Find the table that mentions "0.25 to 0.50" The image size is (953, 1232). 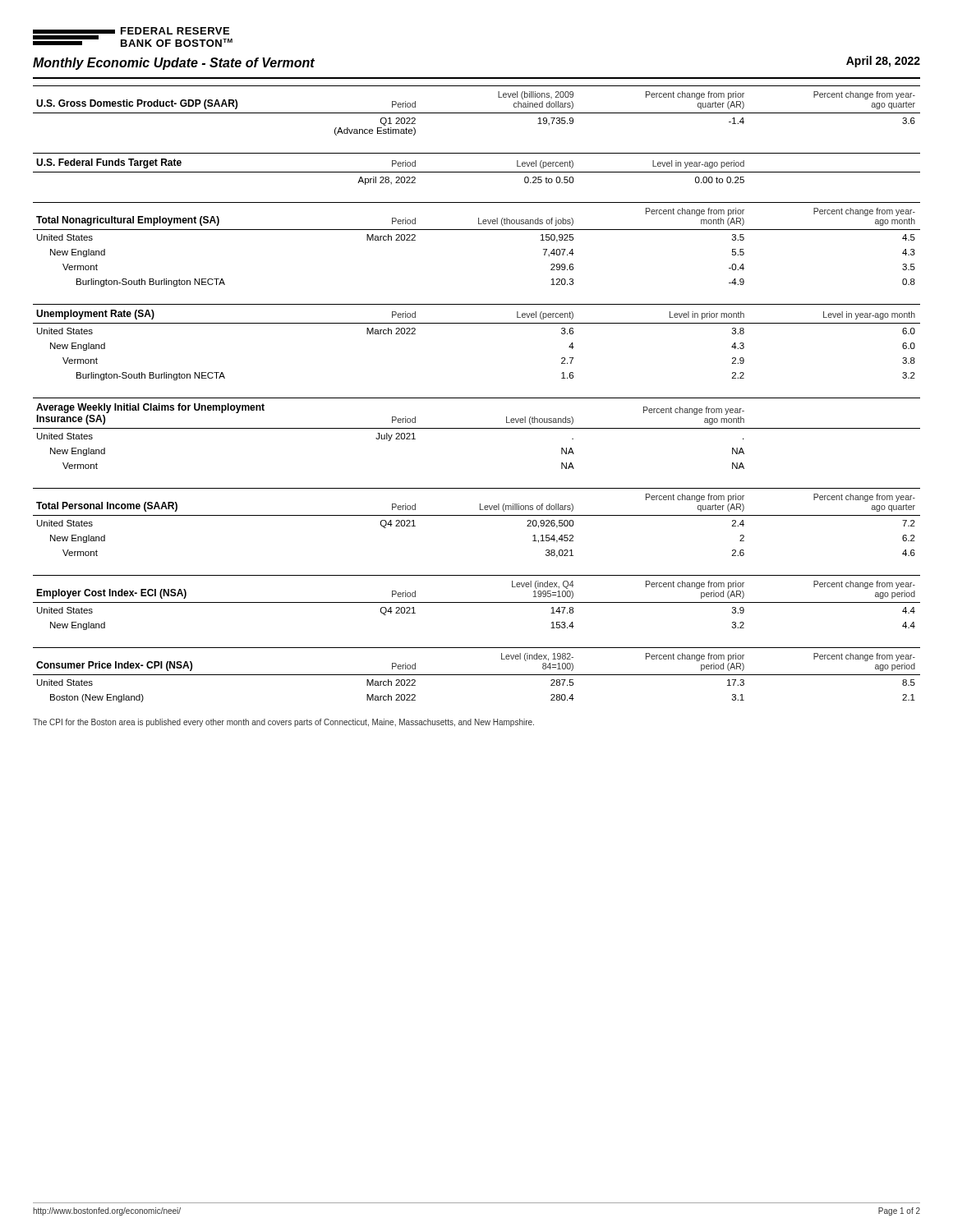pos(476,170)
